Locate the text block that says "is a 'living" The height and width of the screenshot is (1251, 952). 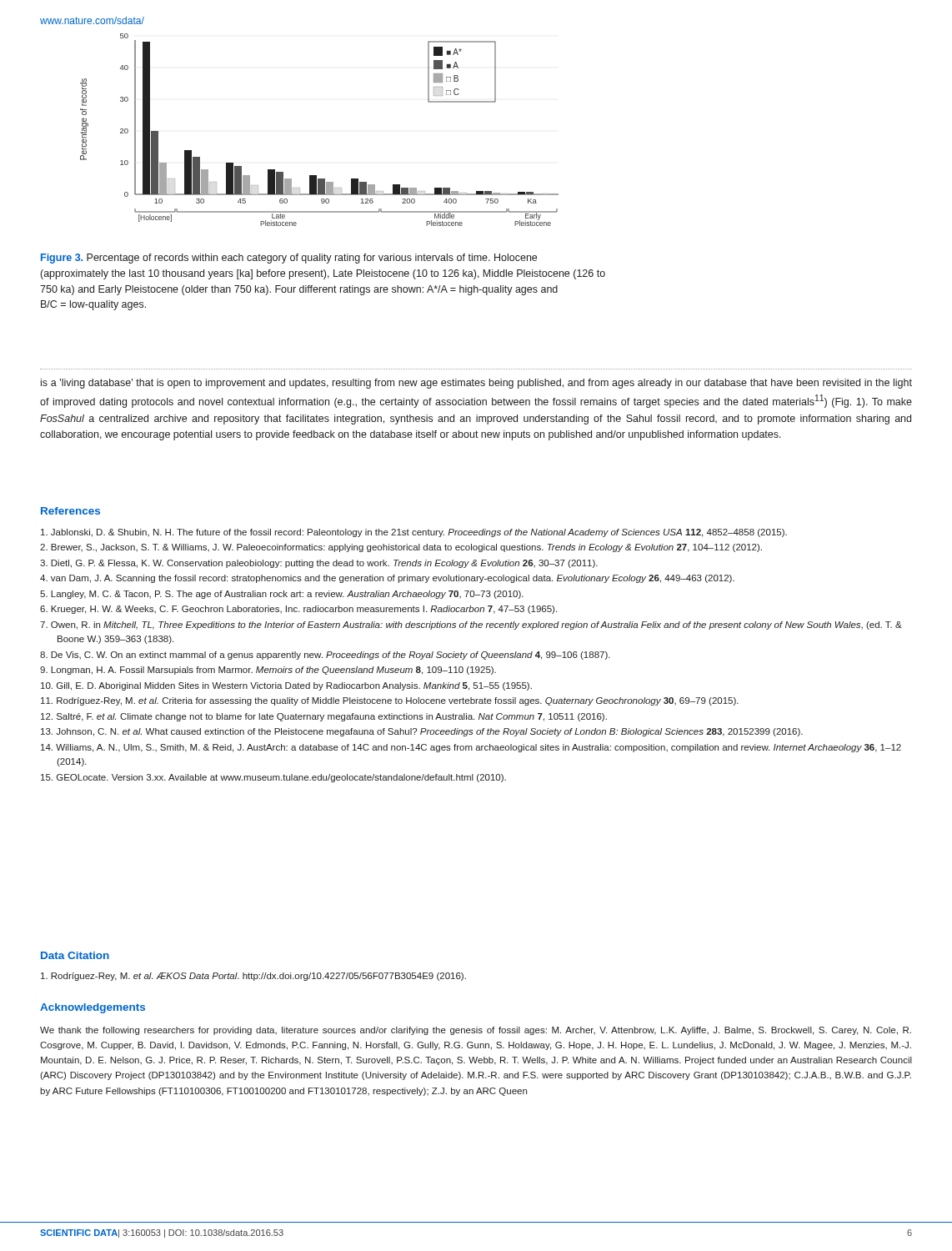point(476,409)
